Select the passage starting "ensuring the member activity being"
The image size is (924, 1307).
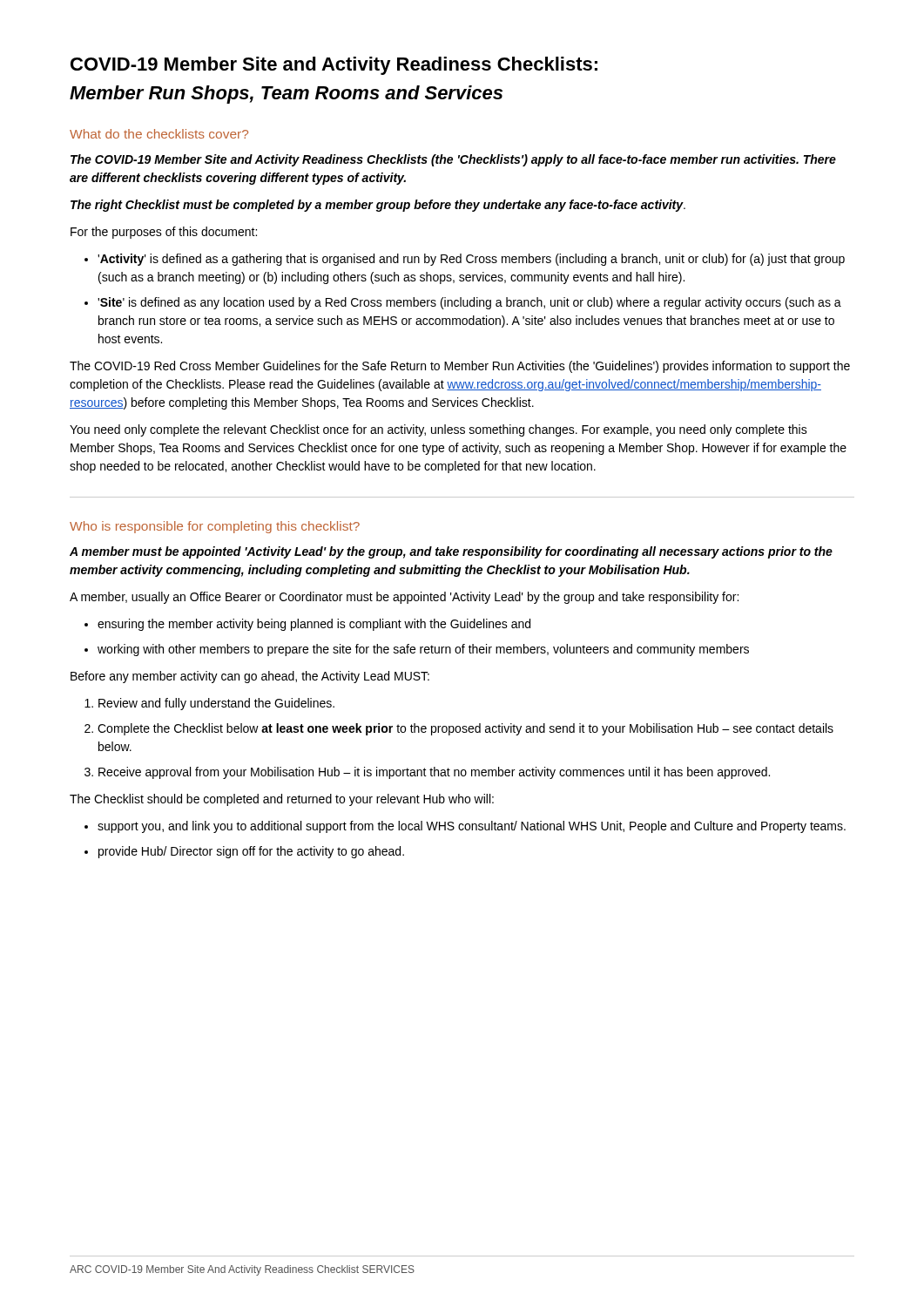314,624
